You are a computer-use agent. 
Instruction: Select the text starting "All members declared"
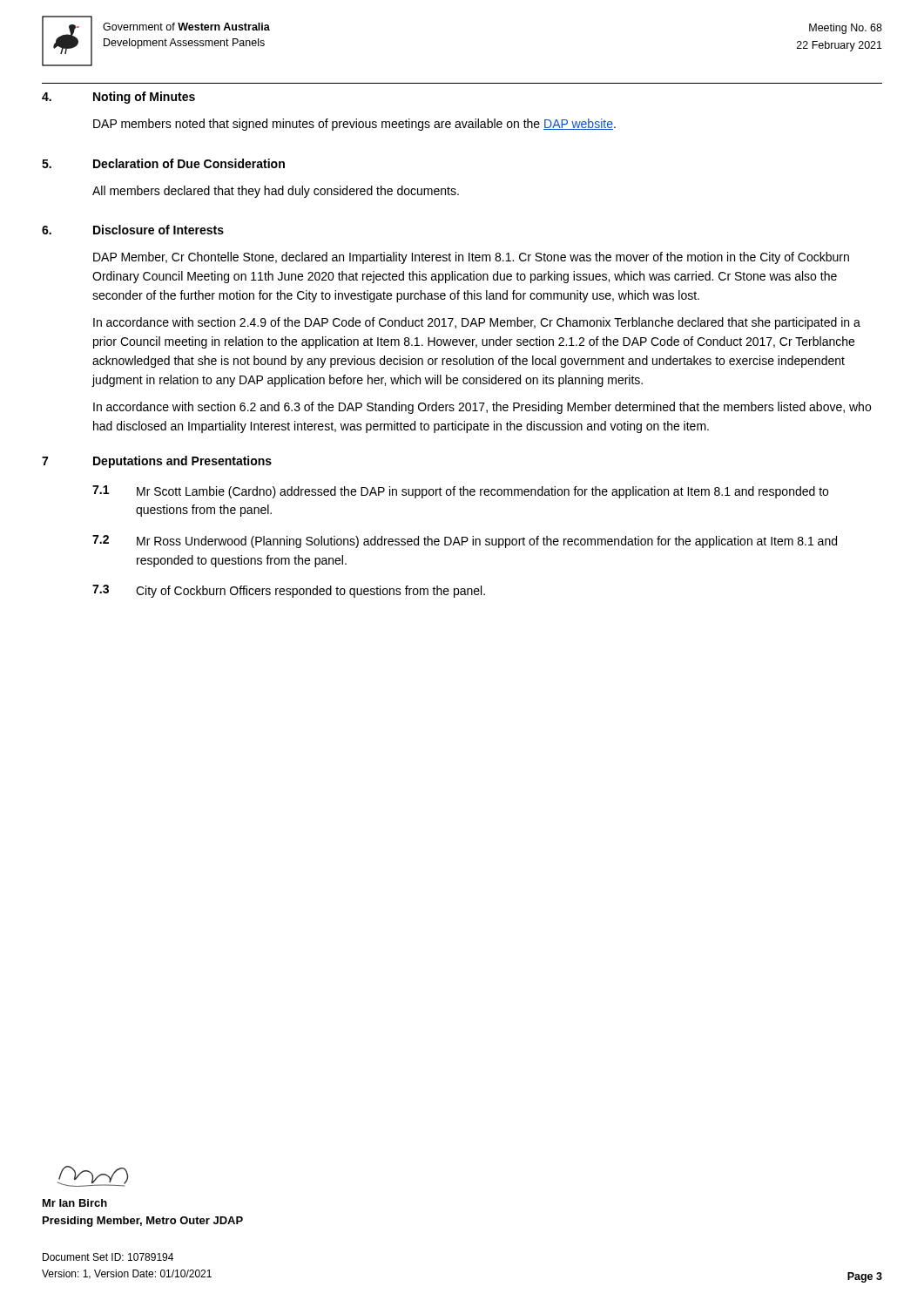pos(462,196)
